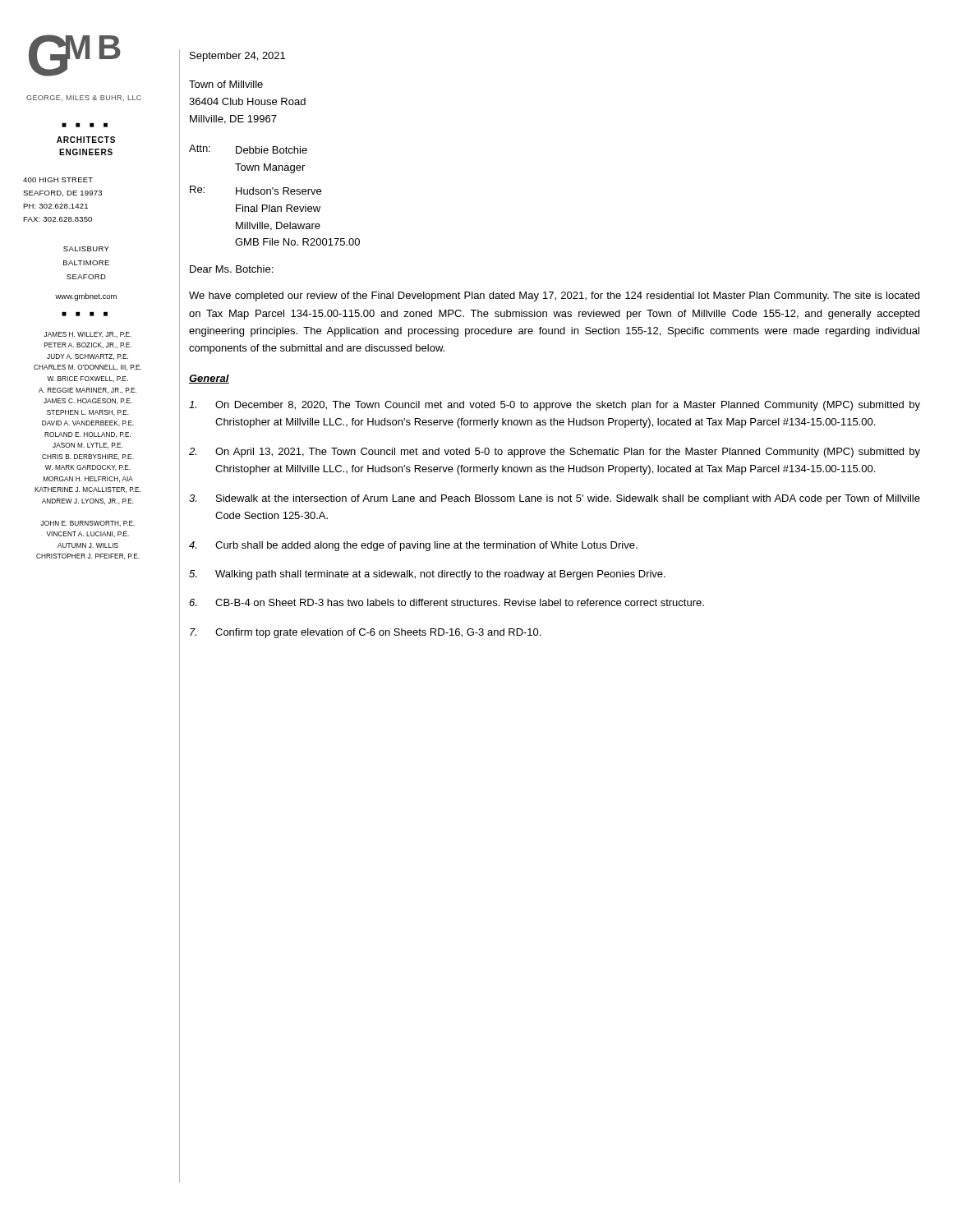This screenshot has height=1232, width=953.
Task: Navigate to the element starting "3. Sidewalk at the intersection"
Action: [x=555, y=507]
